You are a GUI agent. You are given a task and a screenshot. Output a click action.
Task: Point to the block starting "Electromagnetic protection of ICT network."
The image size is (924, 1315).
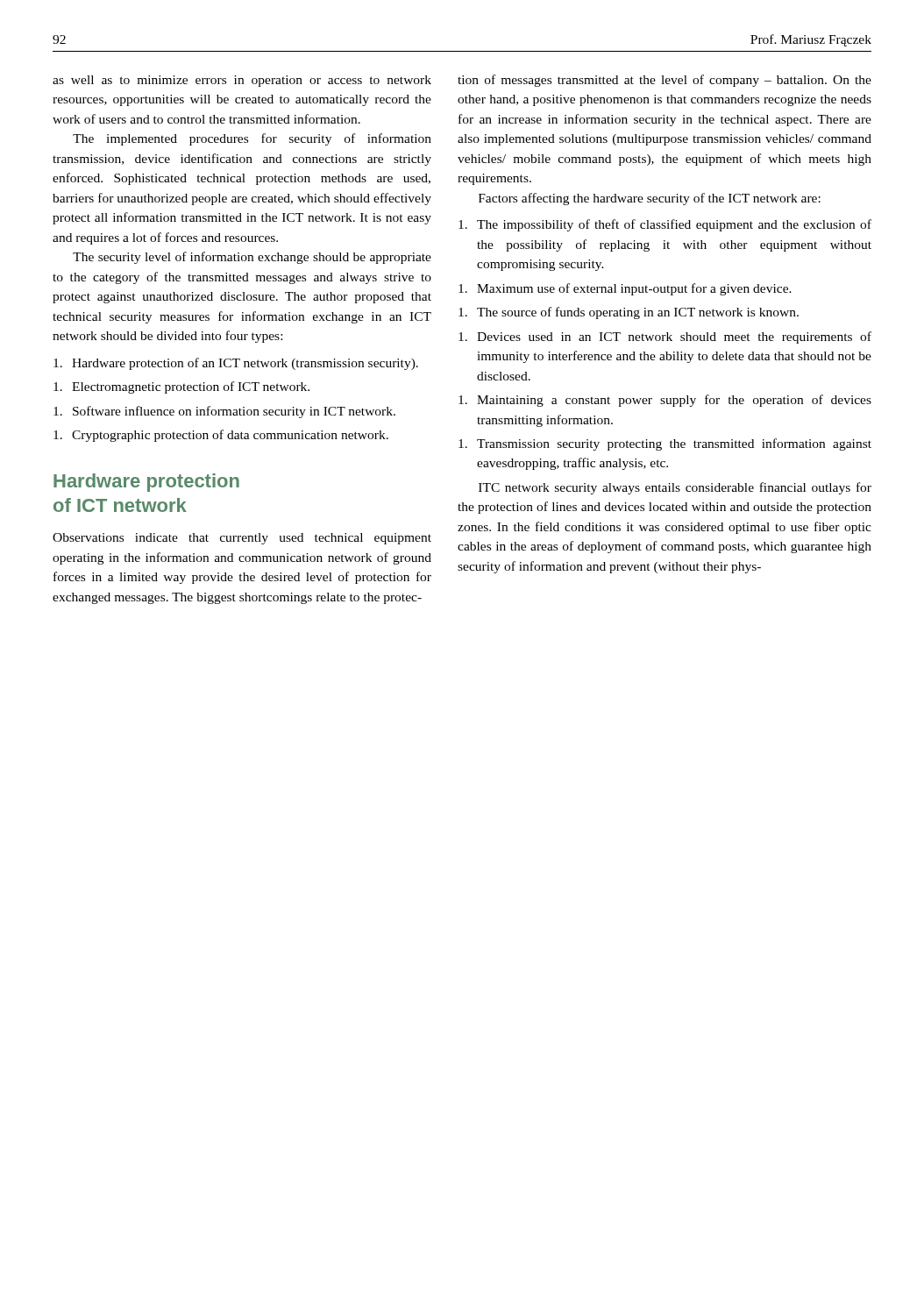(242, 387)
